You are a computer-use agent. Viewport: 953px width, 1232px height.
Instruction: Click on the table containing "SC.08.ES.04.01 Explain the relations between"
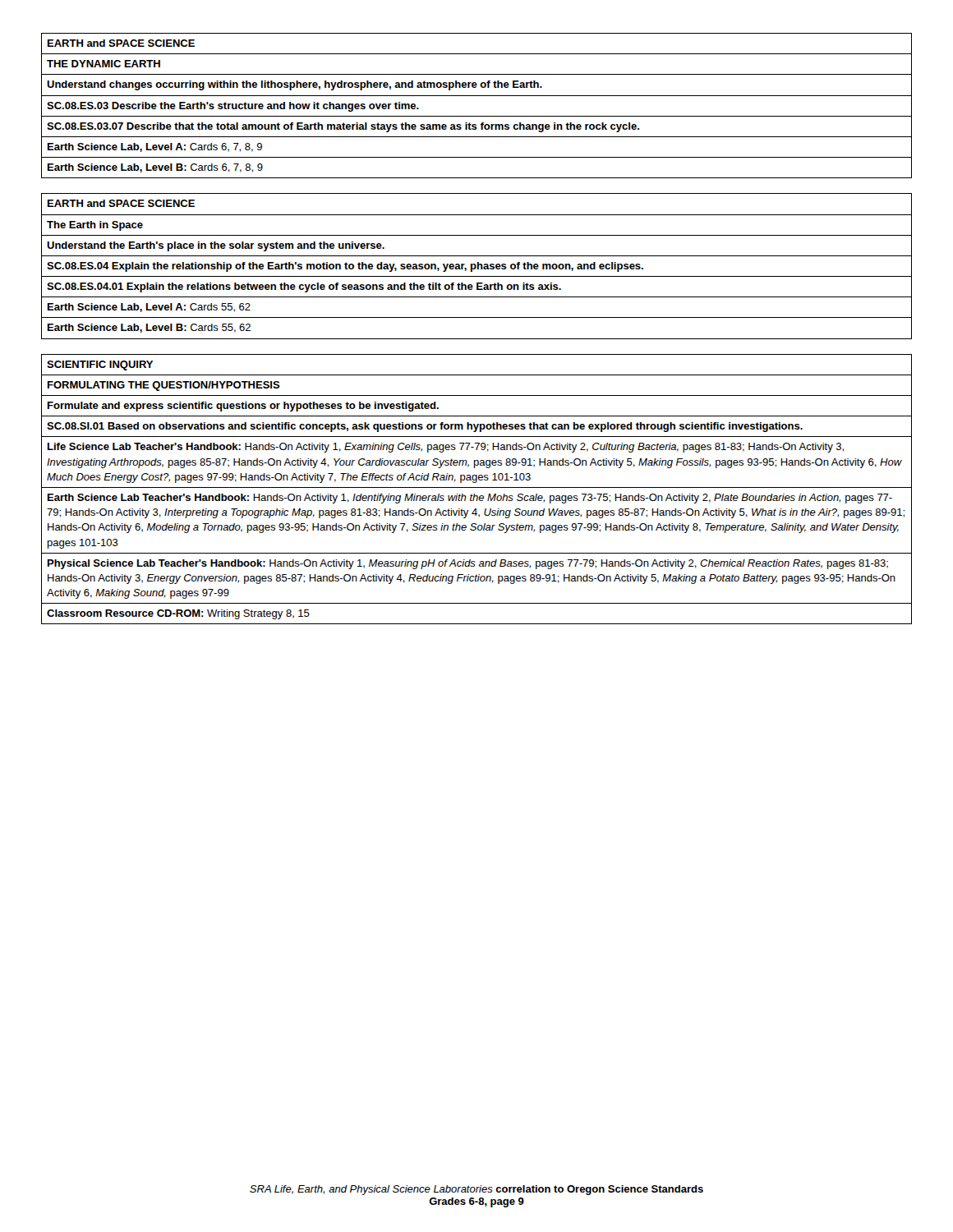pyautogui.click(x=476, y=266)
